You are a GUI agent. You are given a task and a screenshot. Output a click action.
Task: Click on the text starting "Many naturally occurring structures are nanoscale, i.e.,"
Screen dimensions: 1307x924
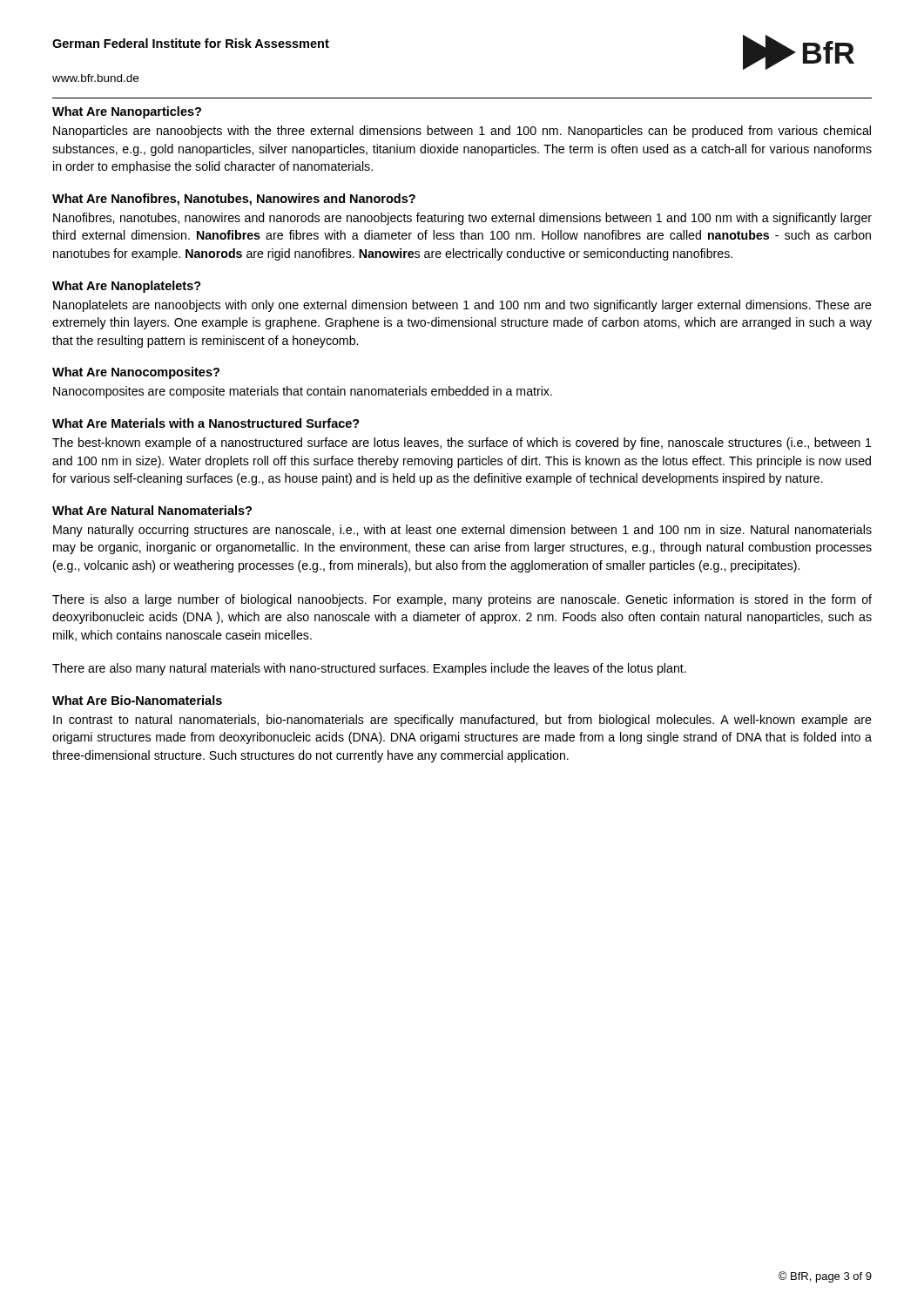462,547
